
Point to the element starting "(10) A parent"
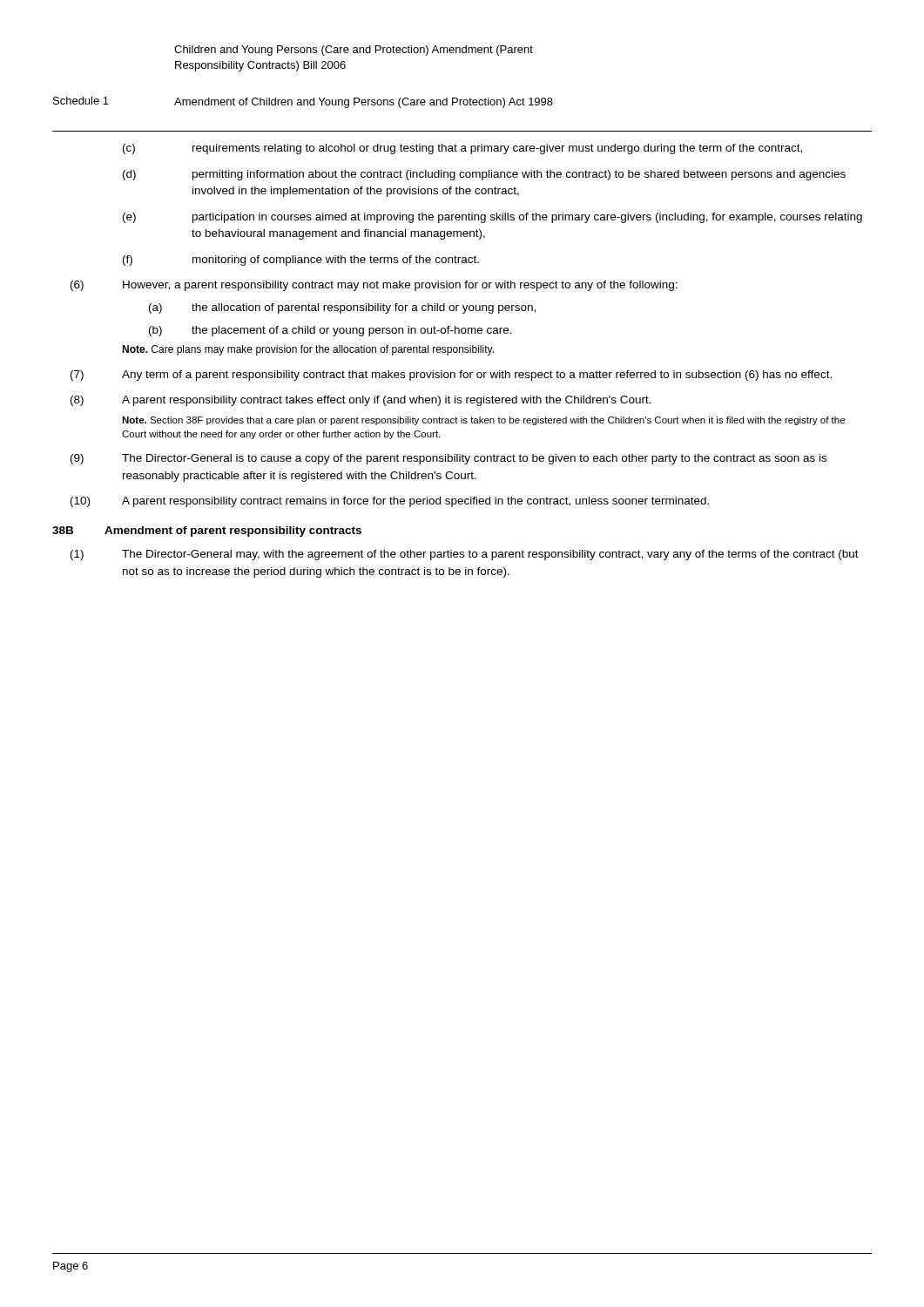tap(462, 501)
